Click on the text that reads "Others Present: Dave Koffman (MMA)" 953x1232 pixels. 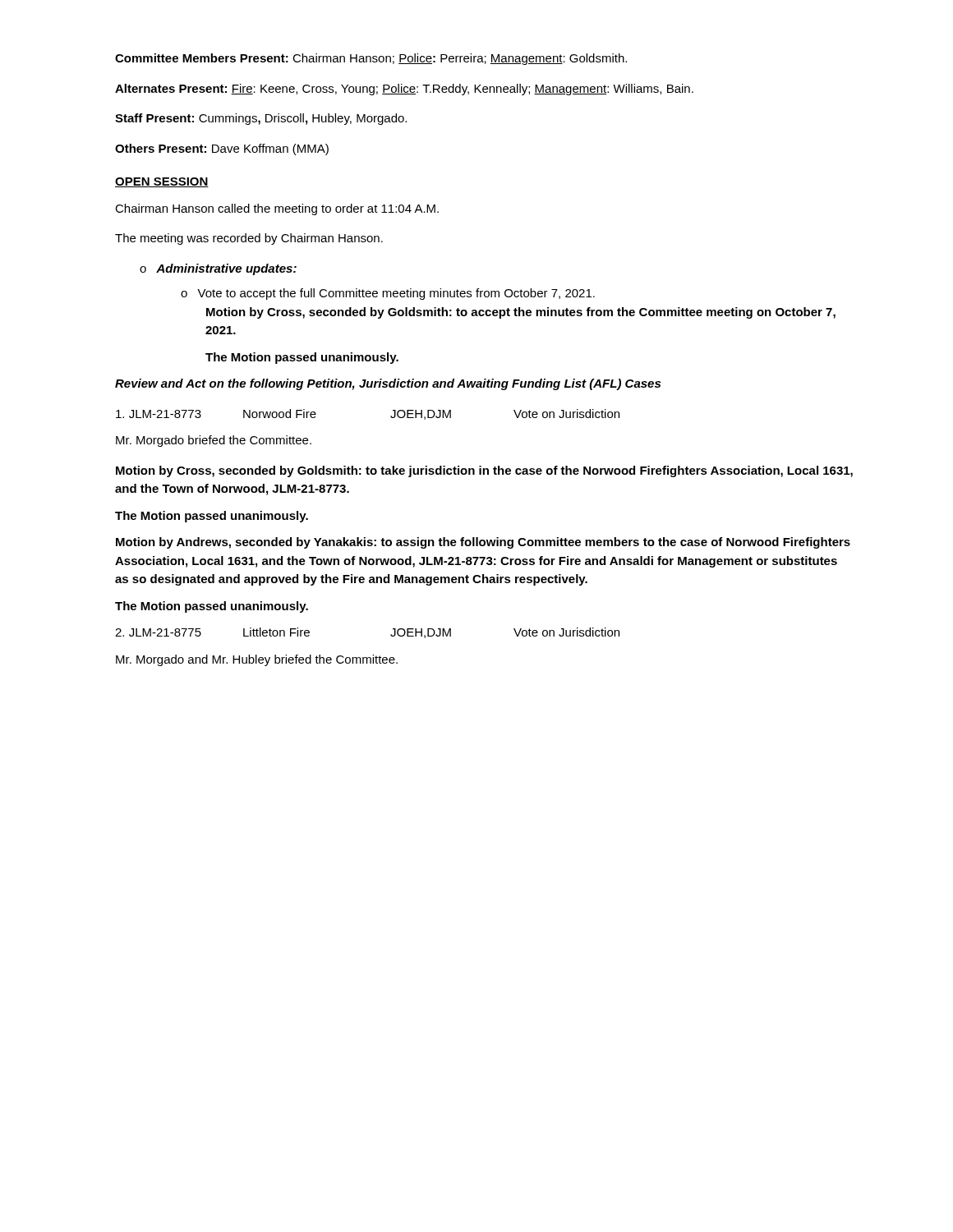point(222,148)
